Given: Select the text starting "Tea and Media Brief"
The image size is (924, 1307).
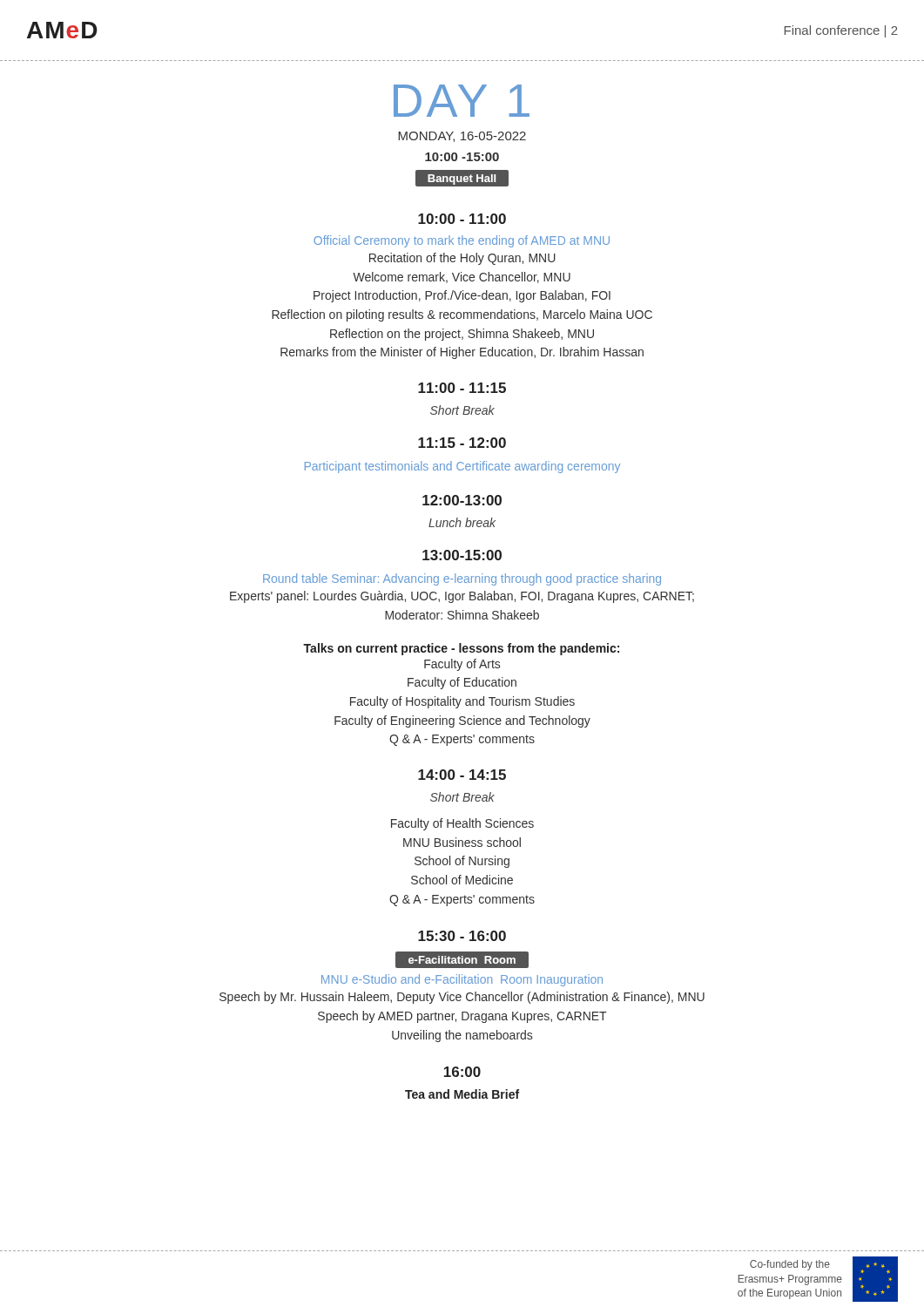Looking at the screenshot, I should pos(462,1095).
